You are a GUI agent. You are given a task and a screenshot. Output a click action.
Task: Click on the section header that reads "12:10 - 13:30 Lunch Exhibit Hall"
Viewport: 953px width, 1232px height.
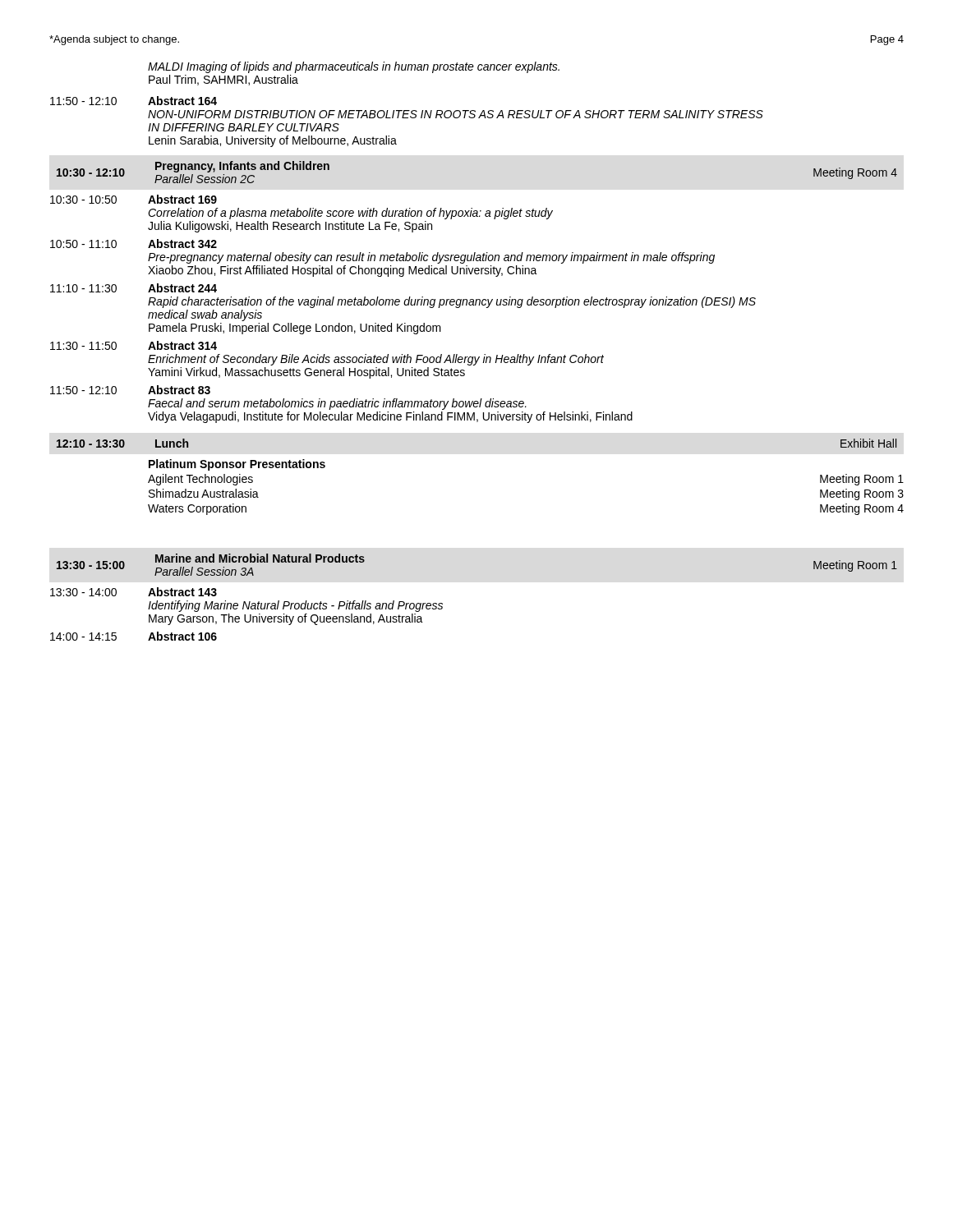(102, 441)
